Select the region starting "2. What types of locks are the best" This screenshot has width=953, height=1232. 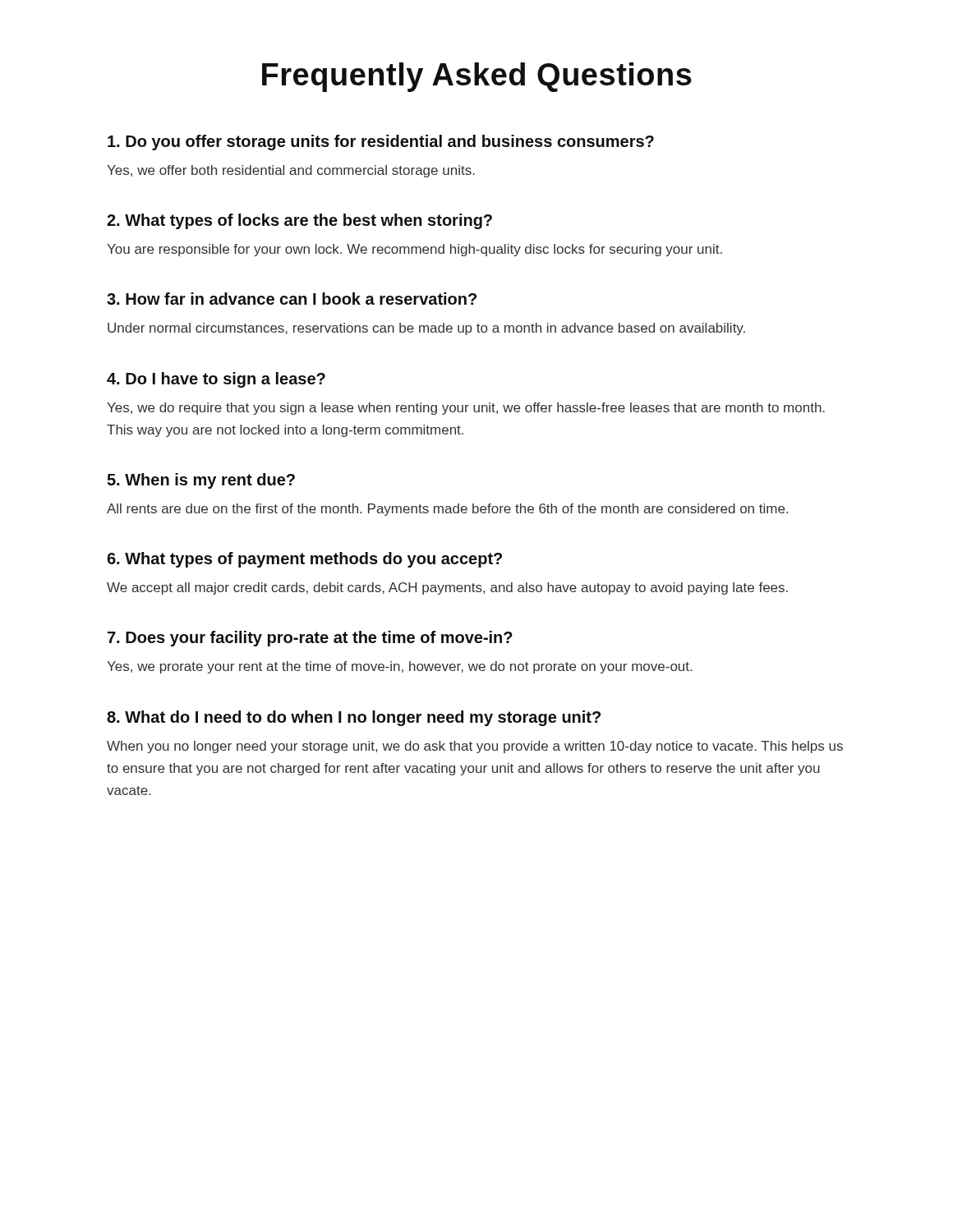[300, 220]
